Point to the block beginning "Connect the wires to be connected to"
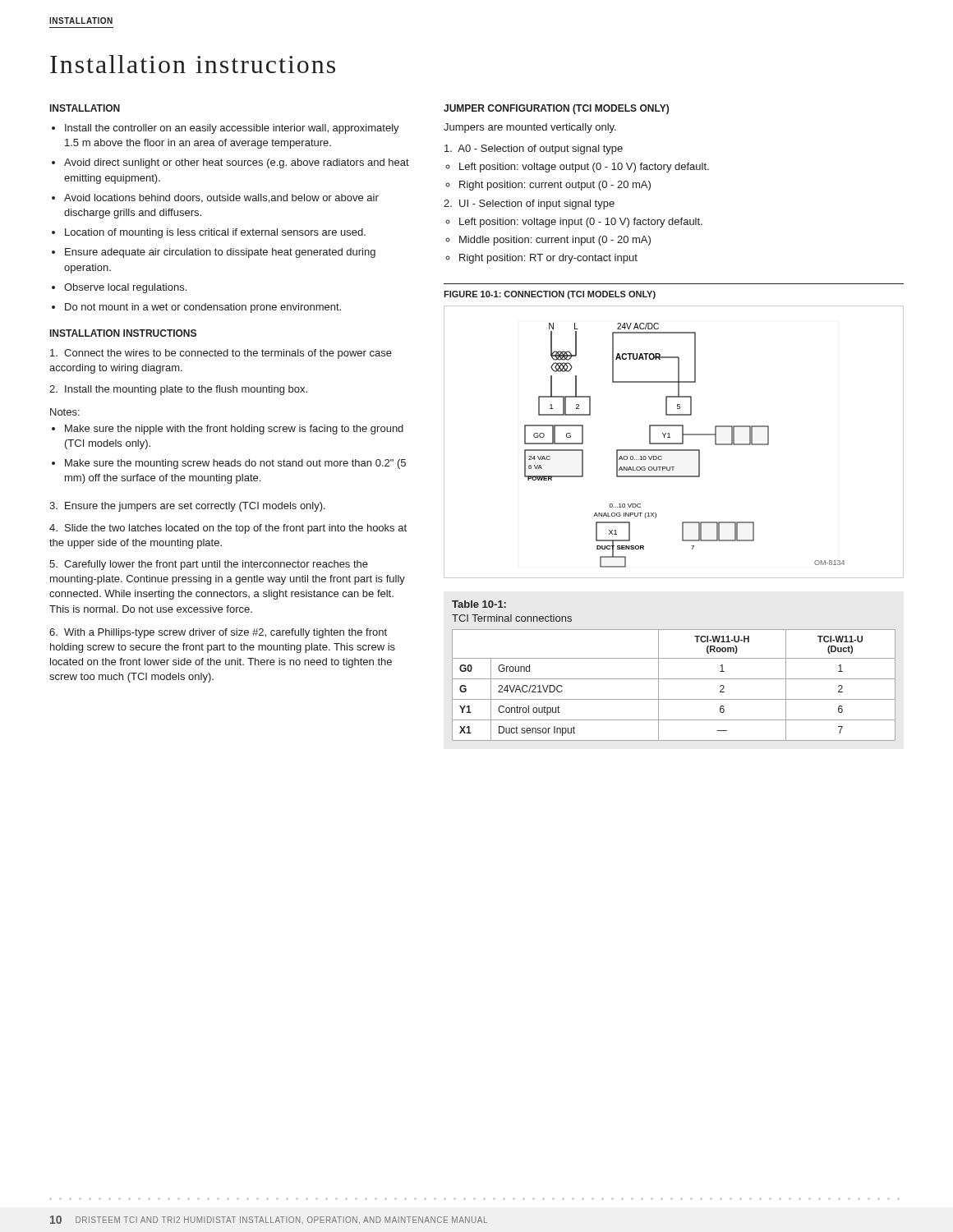953x1232 pixels. point(221,360)
